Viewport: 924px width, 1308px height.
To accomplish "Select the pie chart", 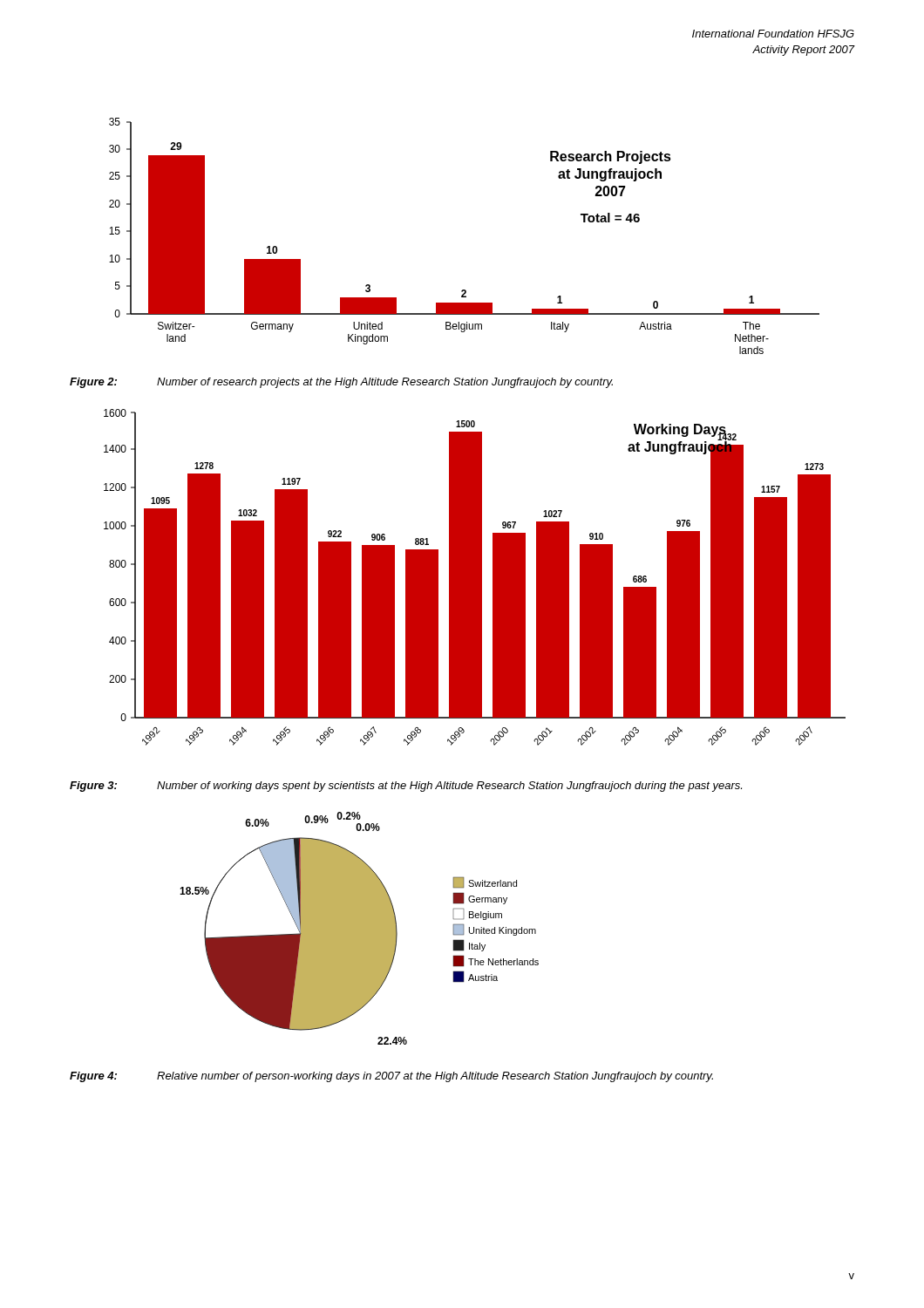I will tap(462, 934).
